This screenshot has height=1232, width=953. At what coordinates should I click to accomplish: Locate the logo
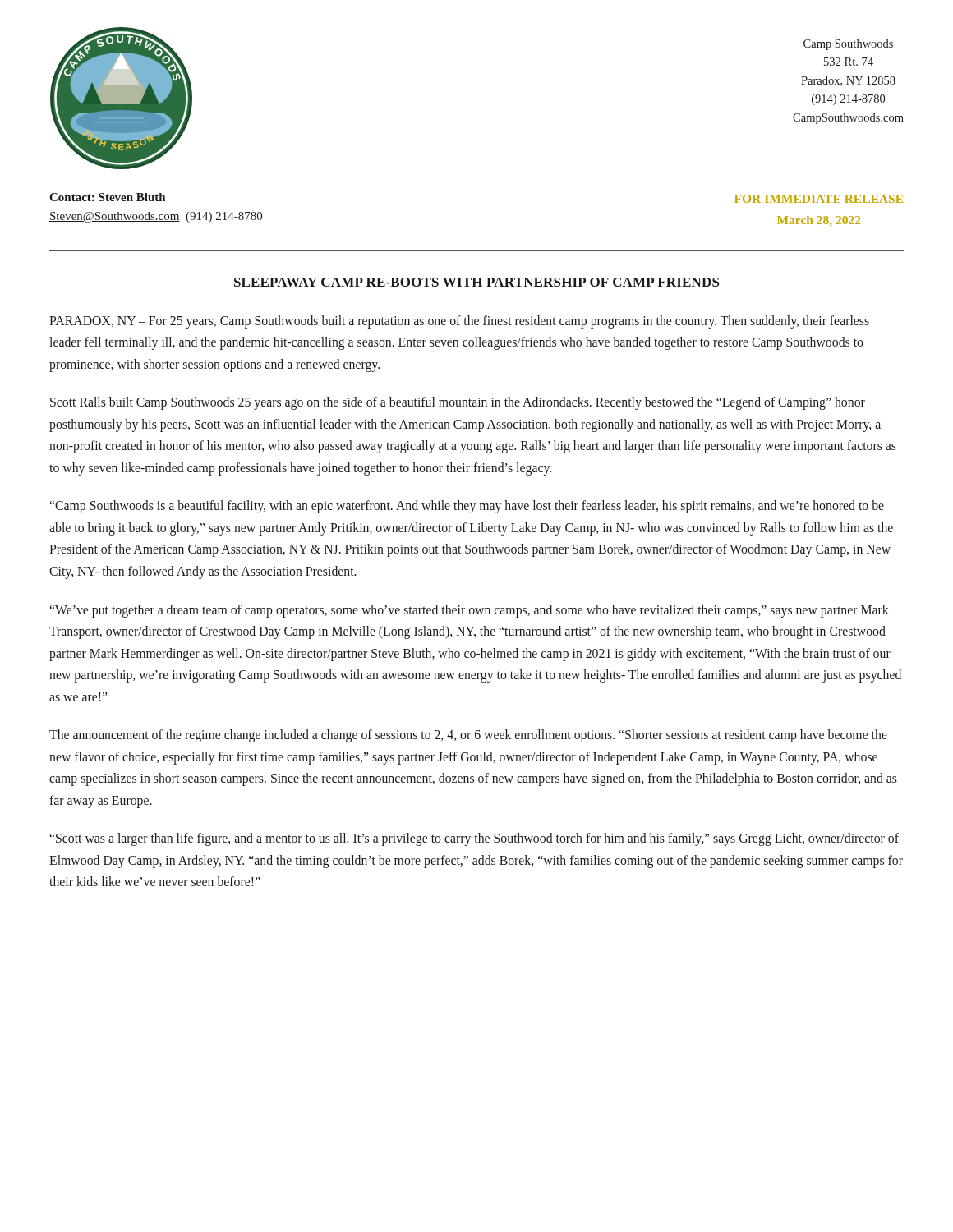pyautogui.click(x=121, y=100)
